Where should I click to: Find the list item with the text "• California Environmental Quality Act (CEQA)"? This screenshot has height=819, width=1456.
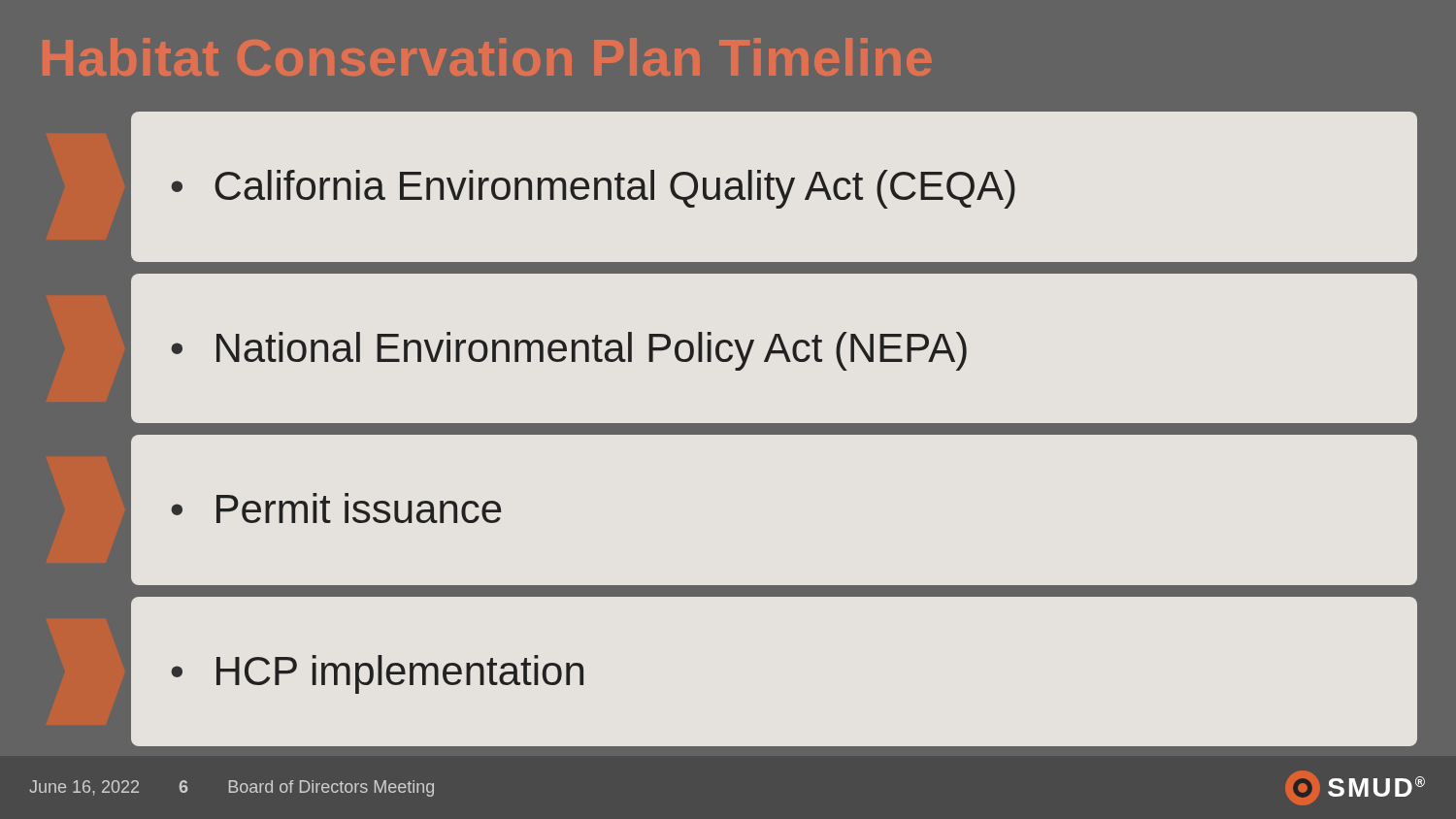[x=728, y=187]
